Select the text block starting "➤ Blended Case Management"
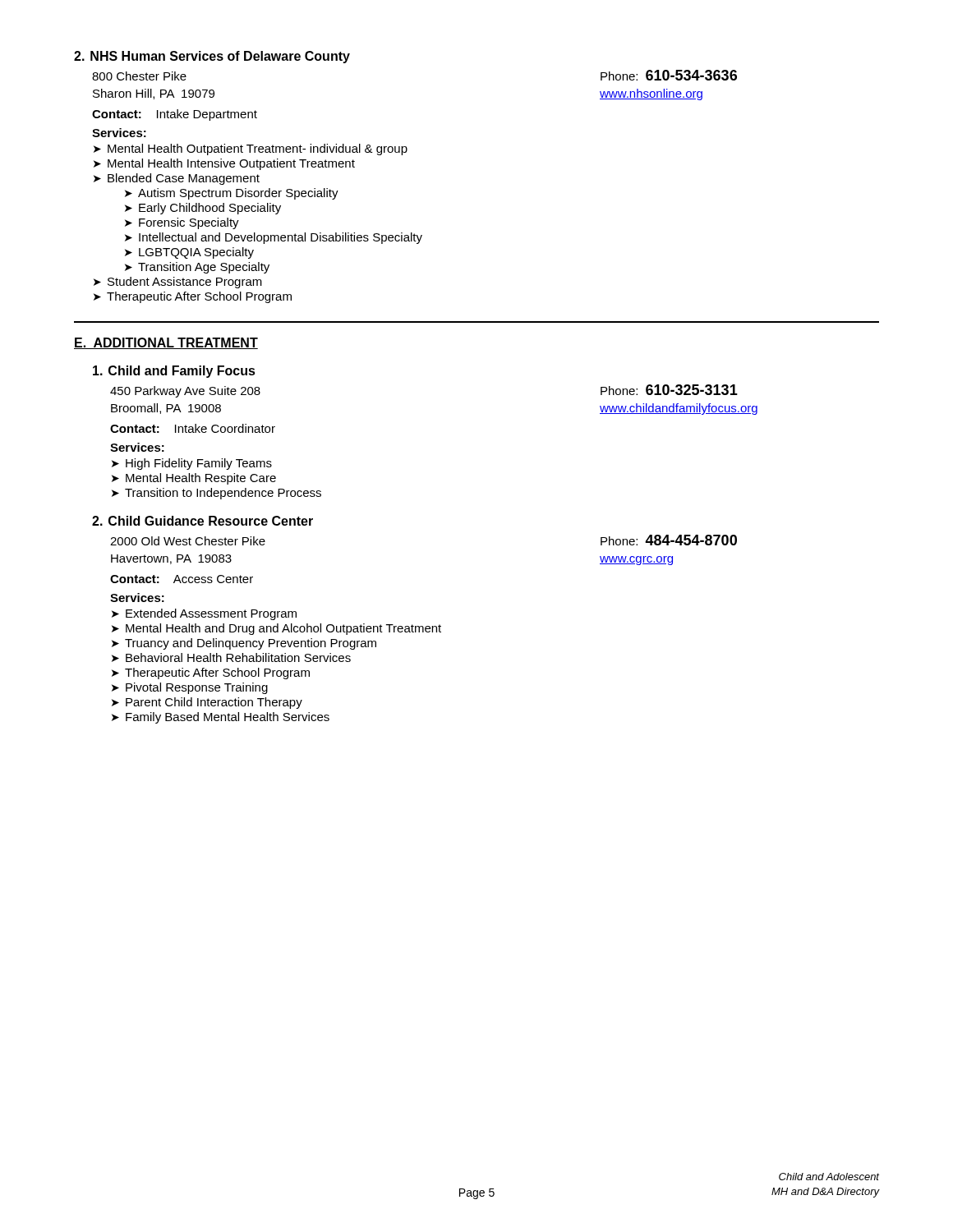The image size is (953, 1232). [176, 178]
